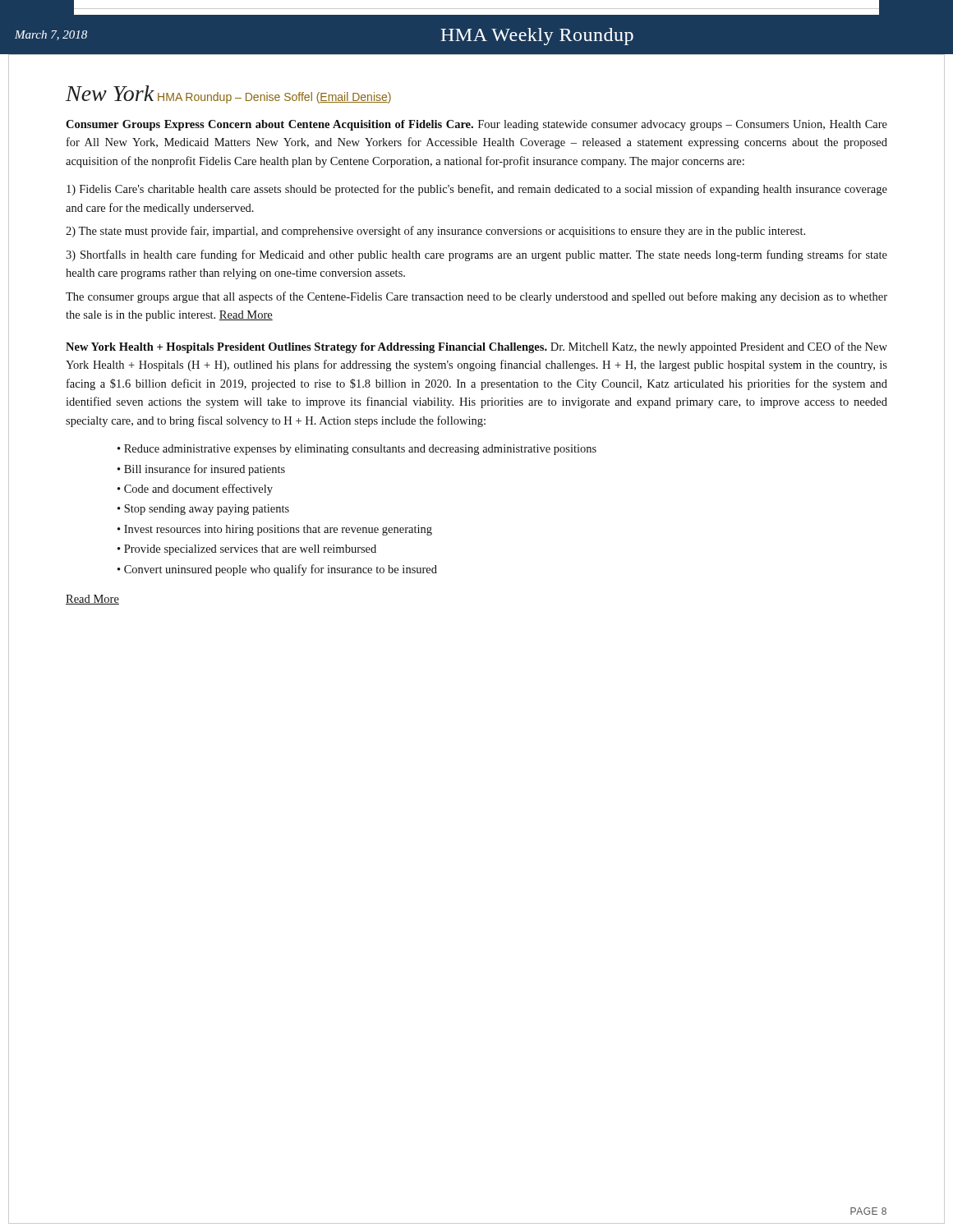Select the list item that reads "• Stop sending away paying patients"
953x1232 pixels.
point(210,509)
